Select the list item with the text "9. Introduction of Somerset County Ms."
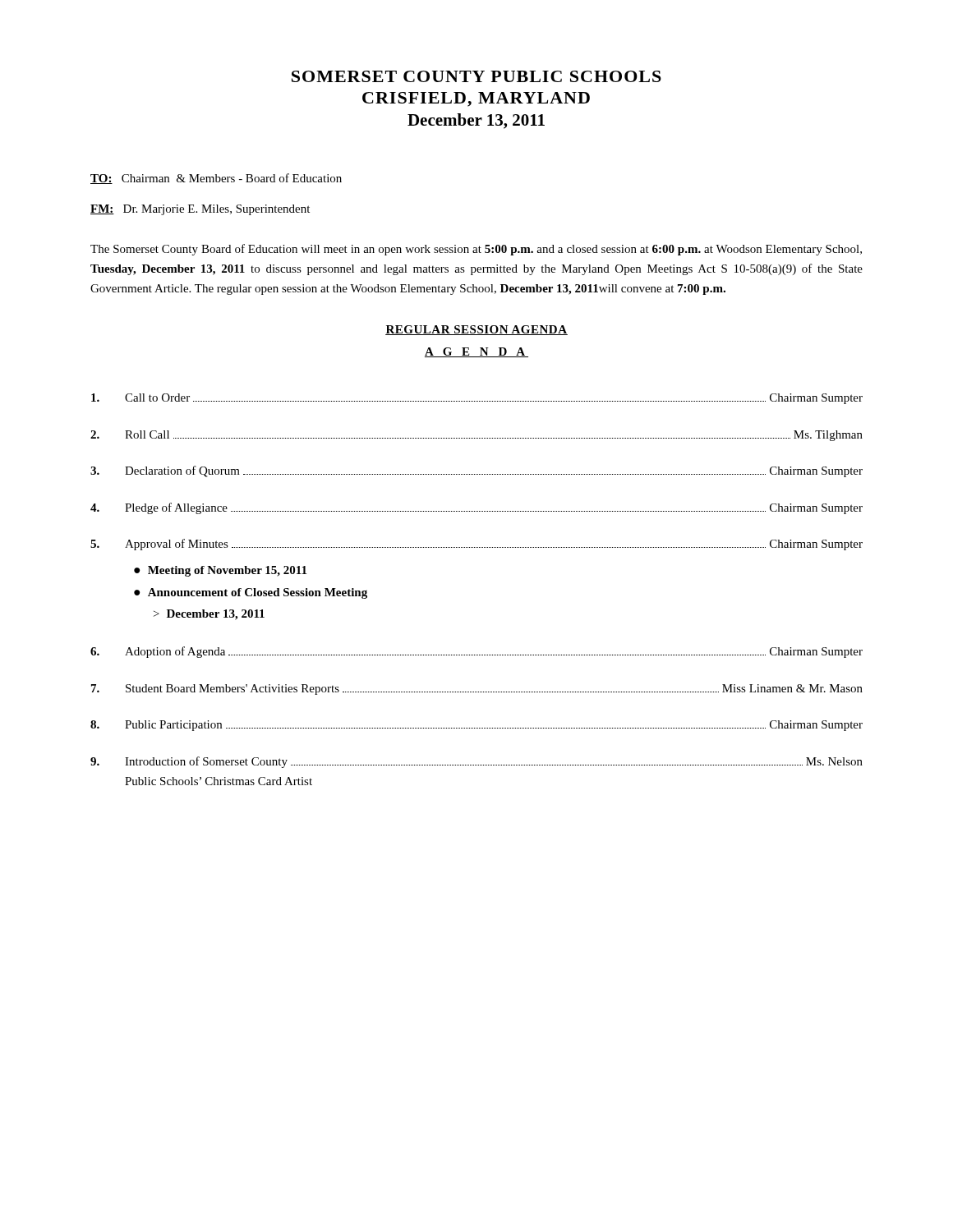Image resolution: width=953 pixels, height=1232 pixels. tap(476, 771)
